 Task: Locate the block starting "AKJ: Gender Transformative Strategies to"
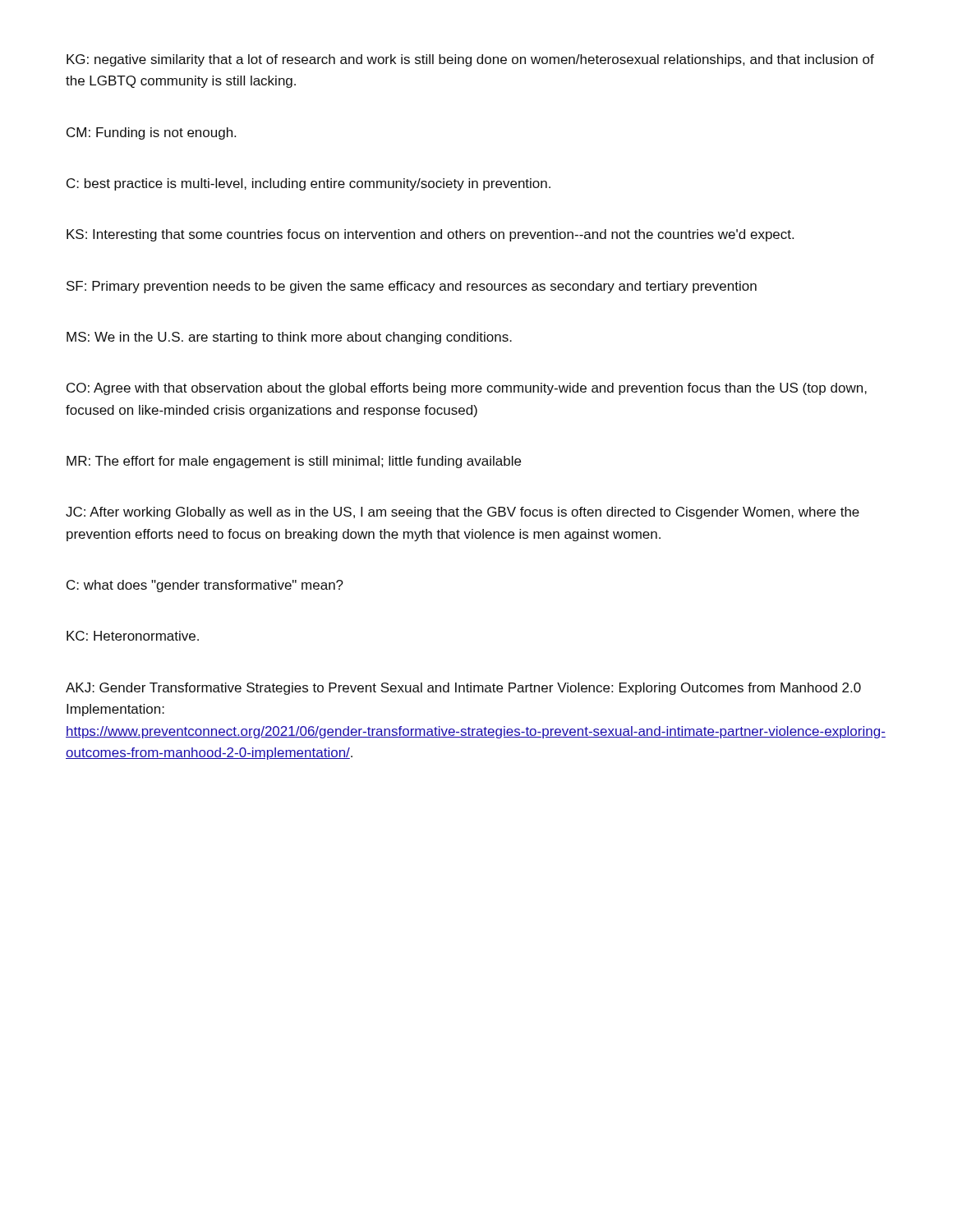click(476, 720)
